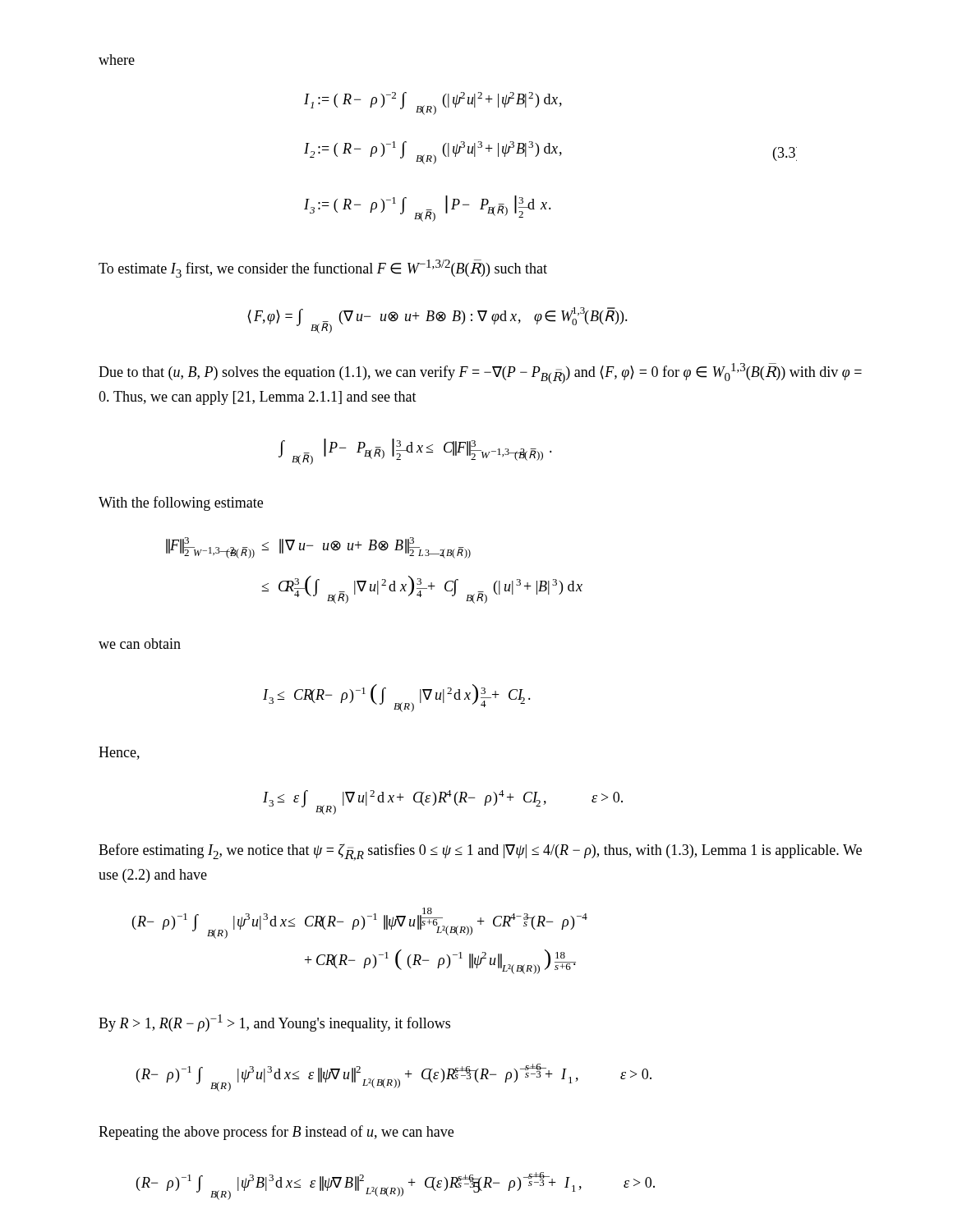Select the element starting "I 1 := ( R − ρ"
The width and height of the screenshot is (953, 1232).
(x=487, y=160)
